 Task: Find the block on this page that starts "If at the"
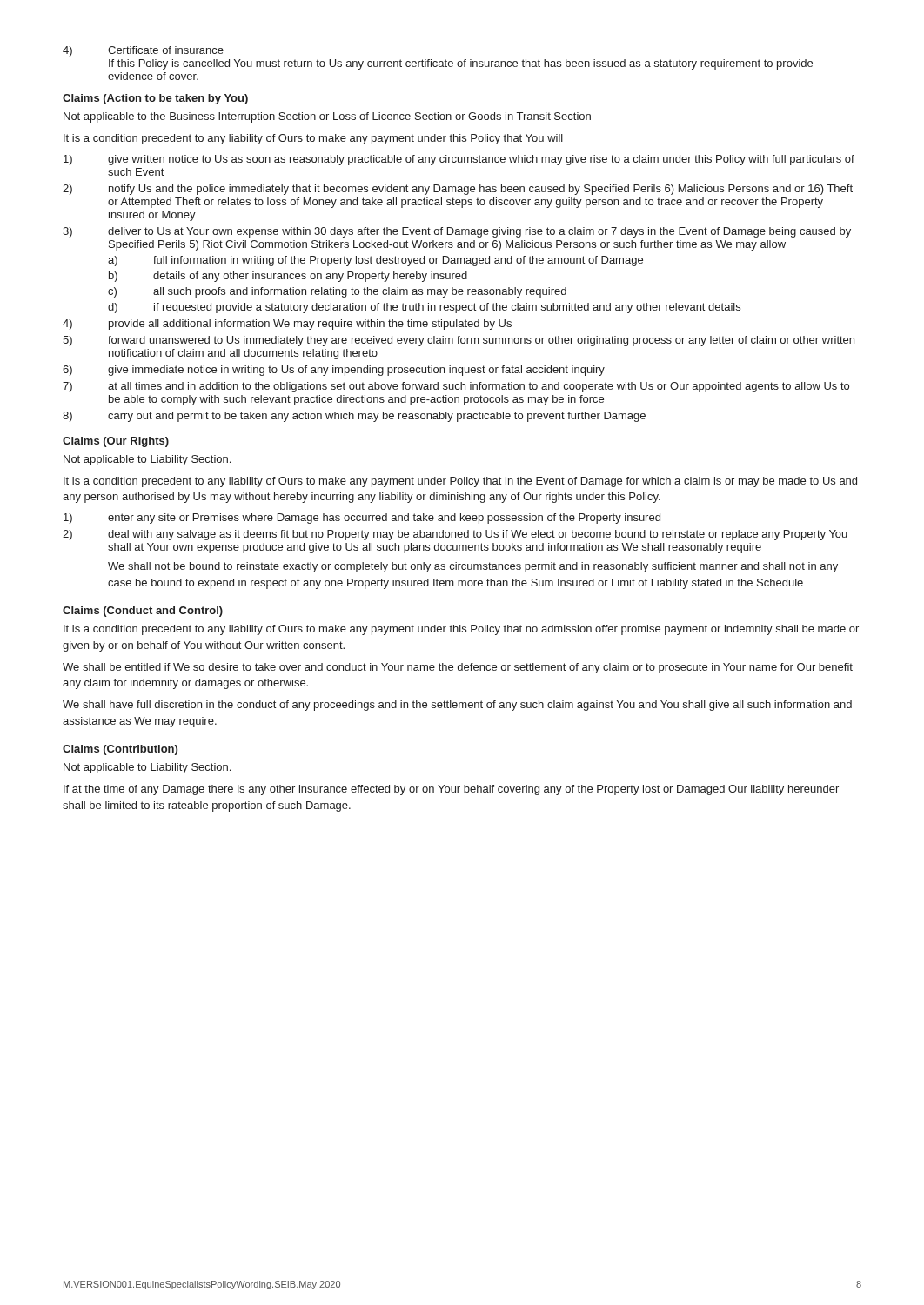(462, 797)
